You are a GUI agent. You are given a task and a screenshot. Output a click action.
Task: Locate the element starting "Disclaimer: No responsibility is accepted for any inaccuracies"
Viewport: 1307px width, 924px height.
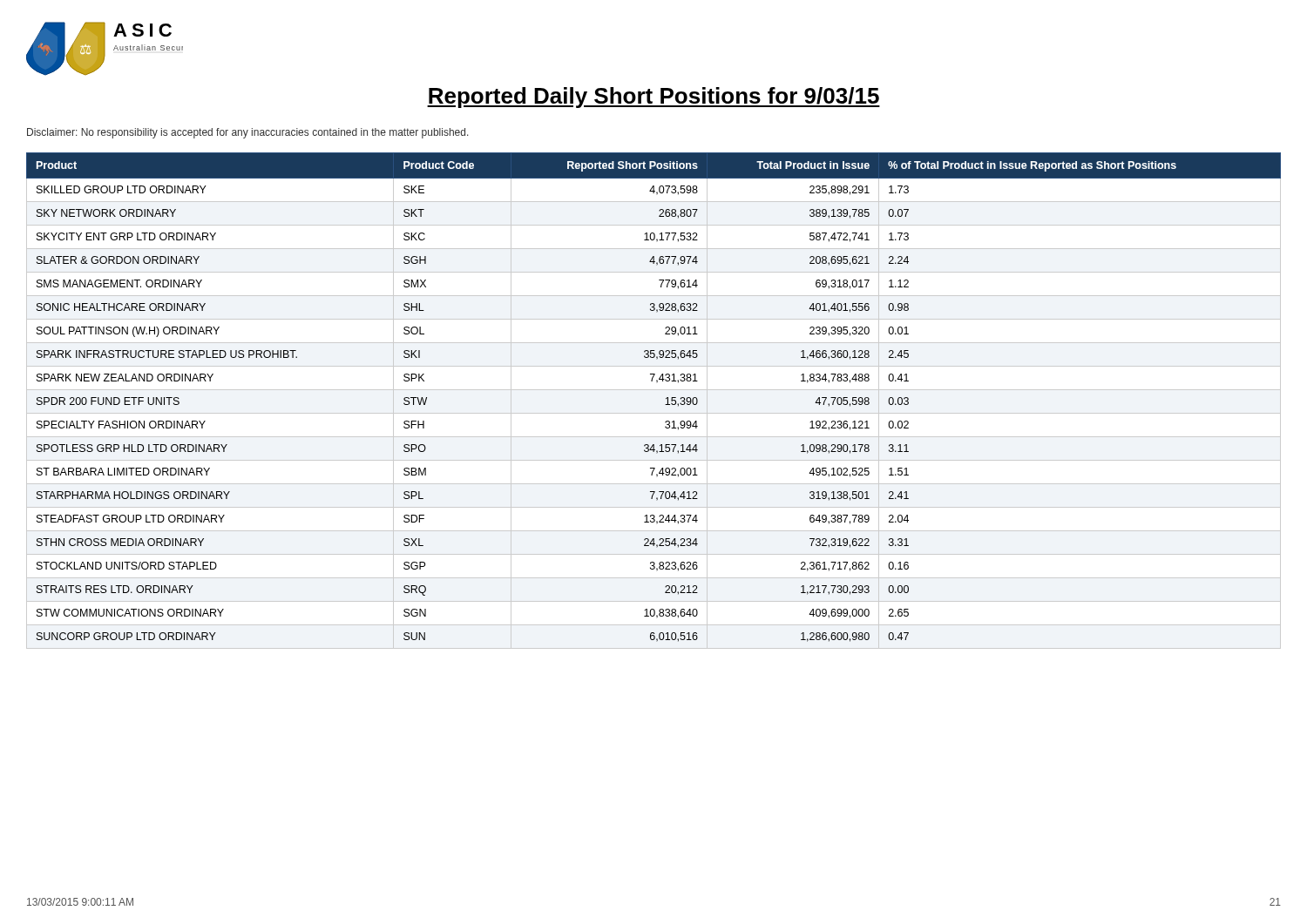click(248, 132)
